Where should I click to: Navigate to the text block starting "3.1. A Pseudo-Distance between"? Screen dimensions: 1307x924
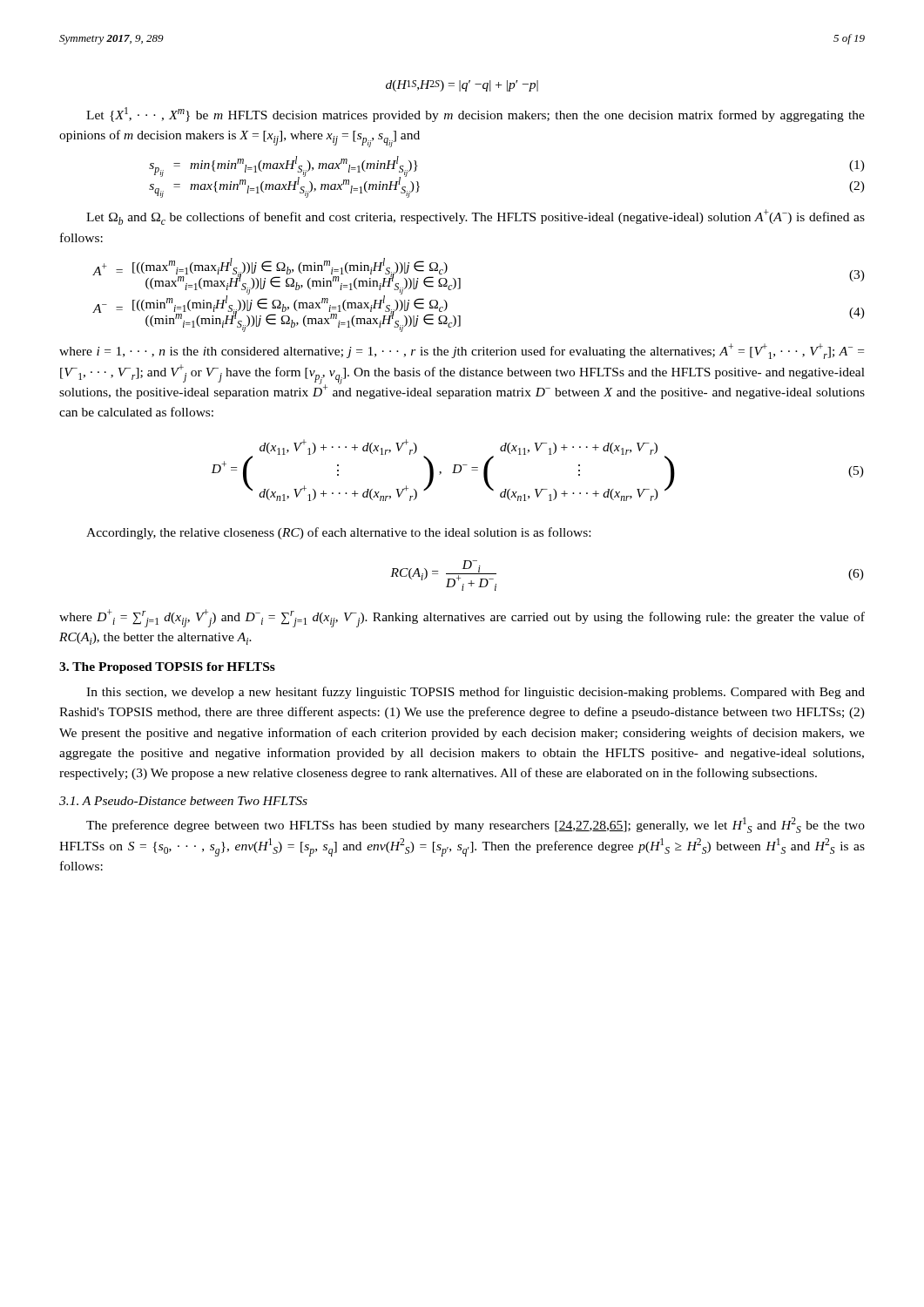(x=183, y=801)
